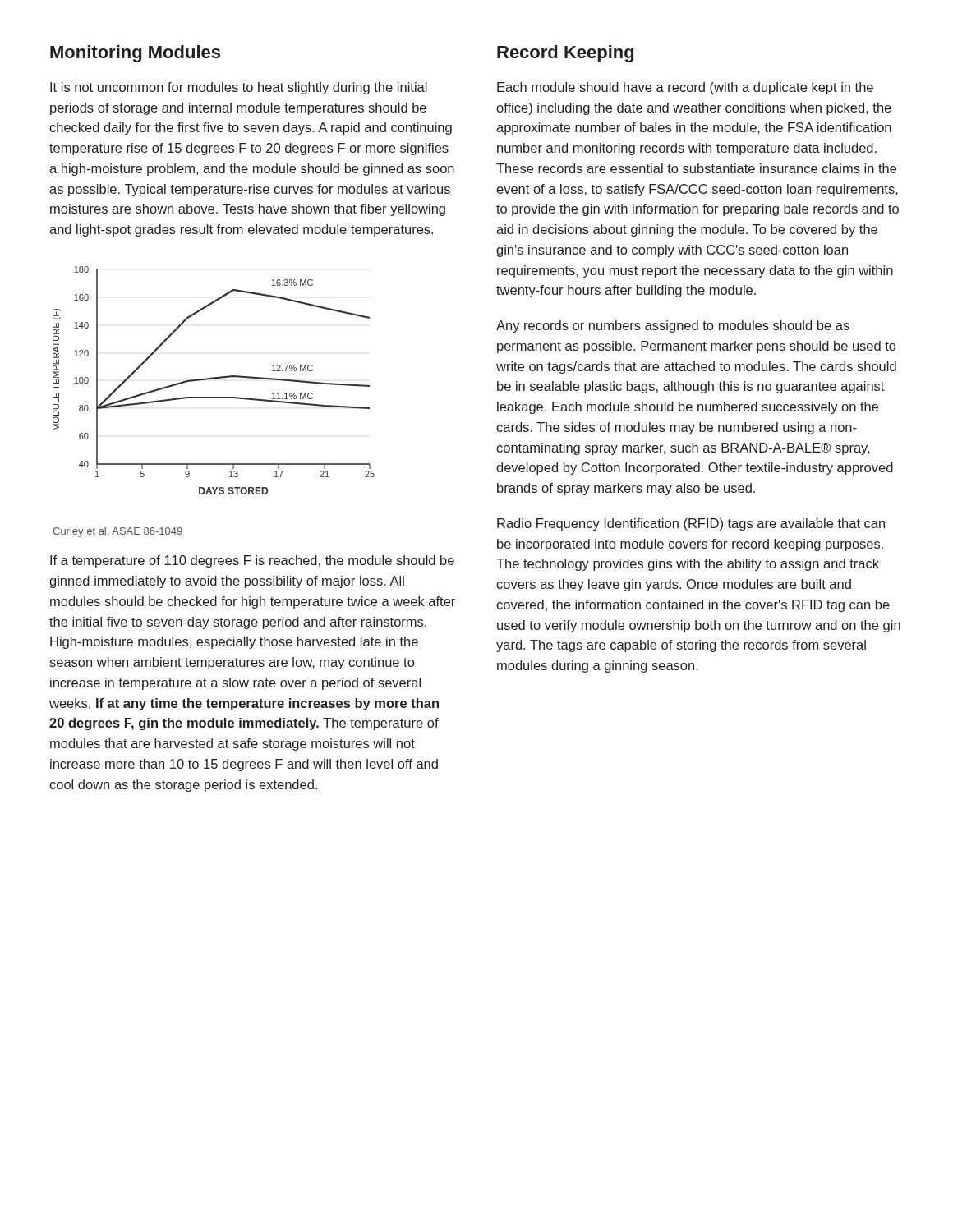Click where it says "Monitoring Modules"

135,52
